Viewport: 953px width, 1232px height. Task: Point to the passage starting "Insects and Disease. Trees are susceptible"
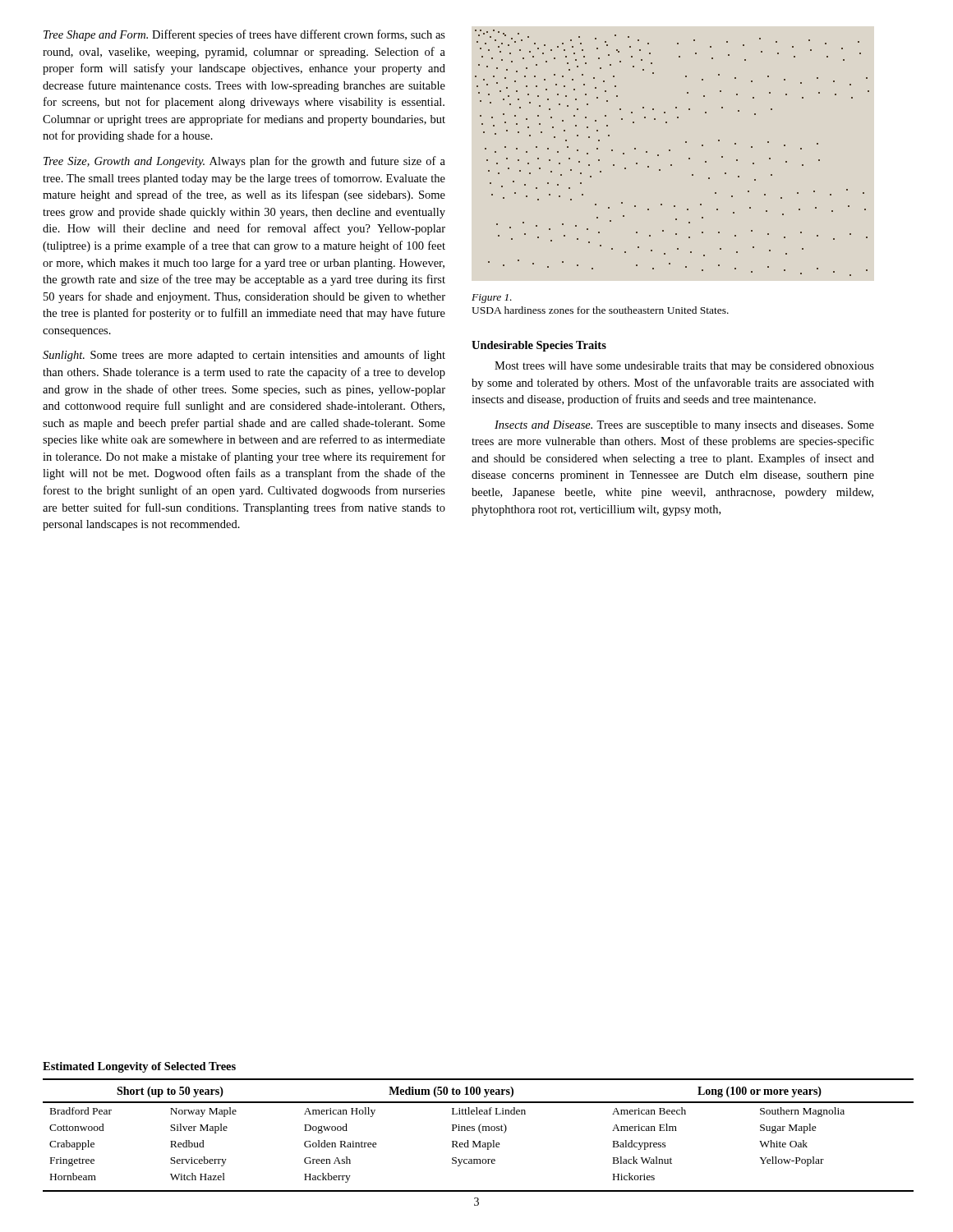tap(673, 467)
